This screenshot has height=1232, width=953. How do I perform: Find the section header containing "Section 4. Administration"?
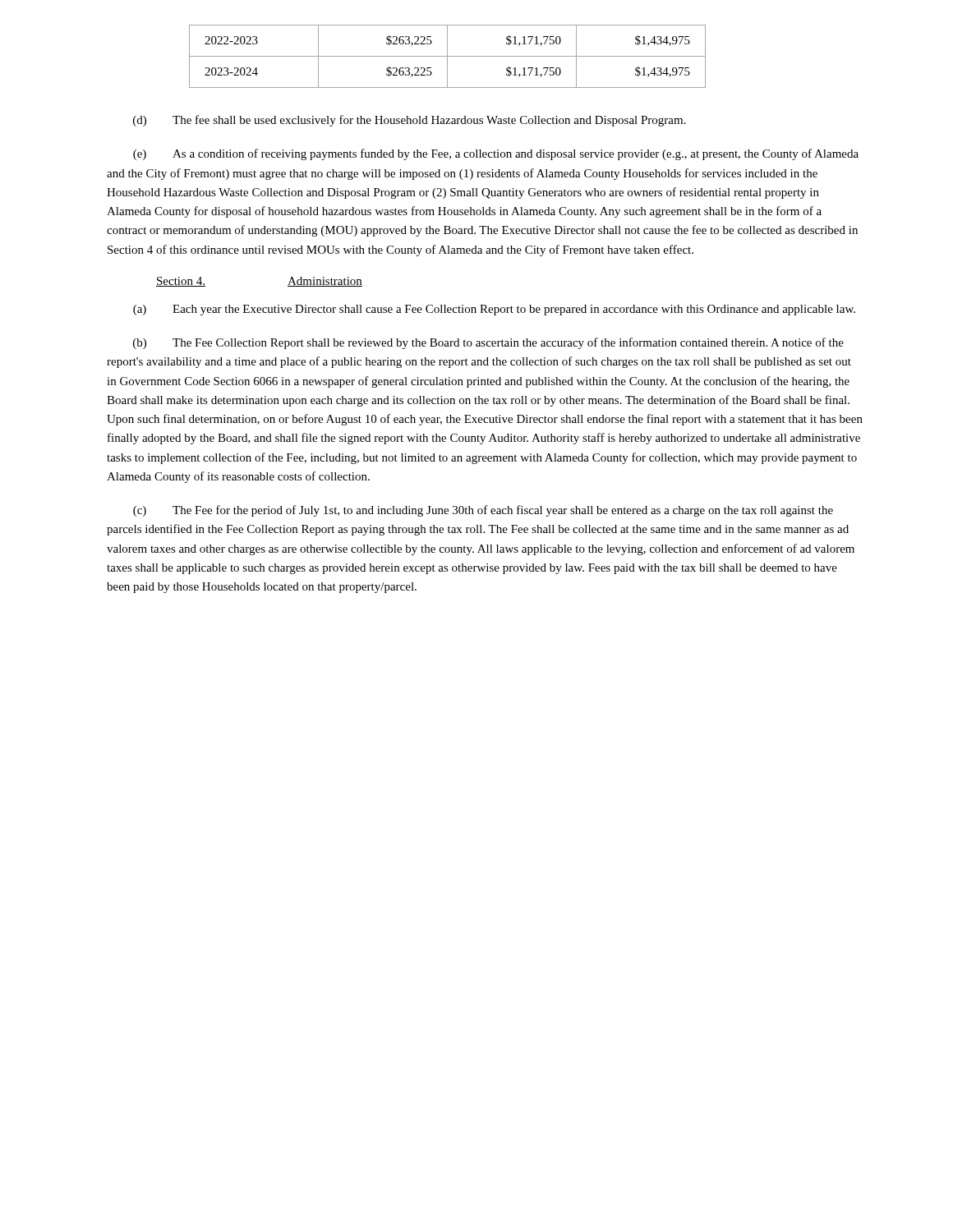point(181,281)
